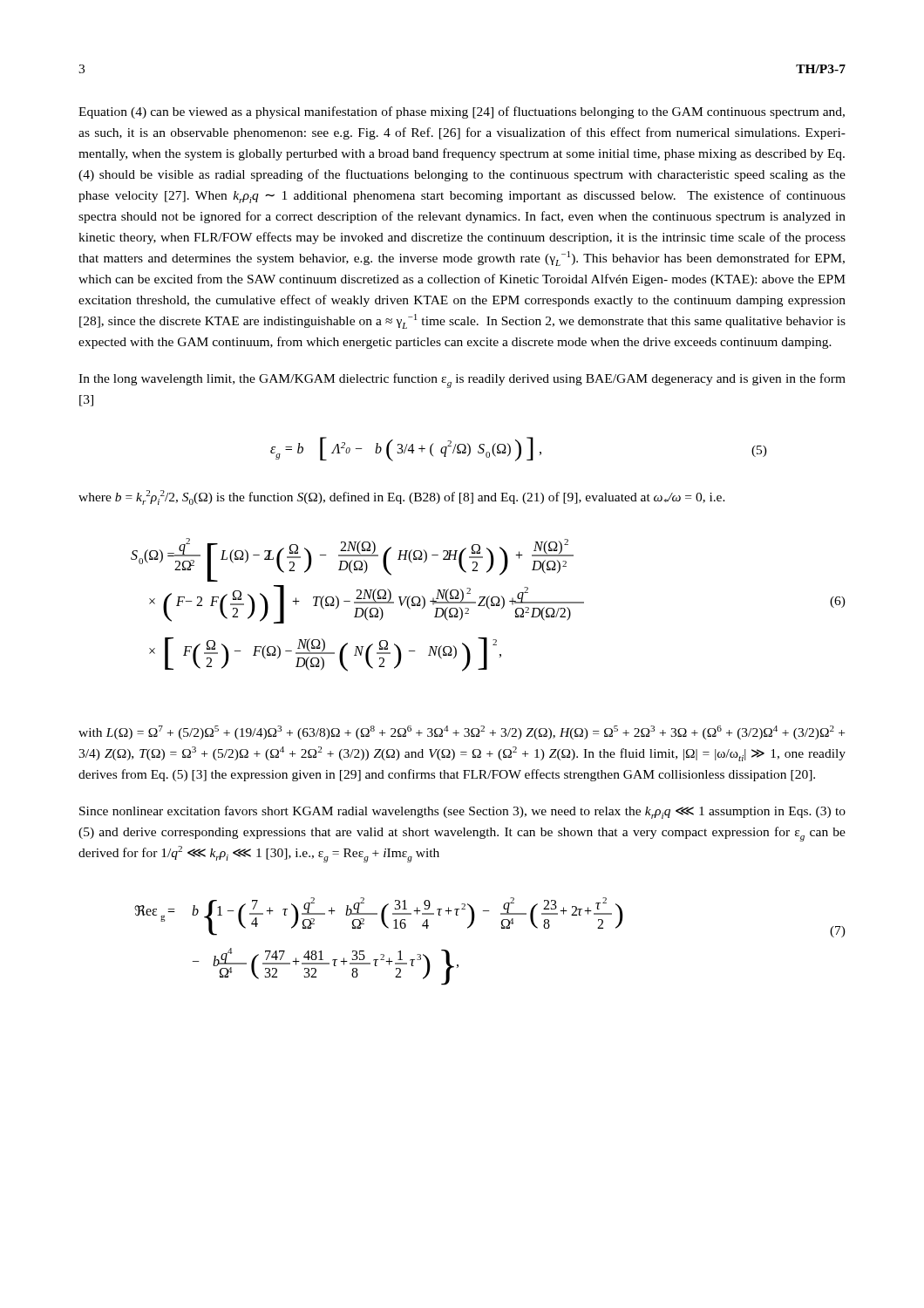924x1308 pixels.
Task: Click on the passage starting "Since nonlinear excitation favors short KGAM radial"
Action: (x=462, y=833)
